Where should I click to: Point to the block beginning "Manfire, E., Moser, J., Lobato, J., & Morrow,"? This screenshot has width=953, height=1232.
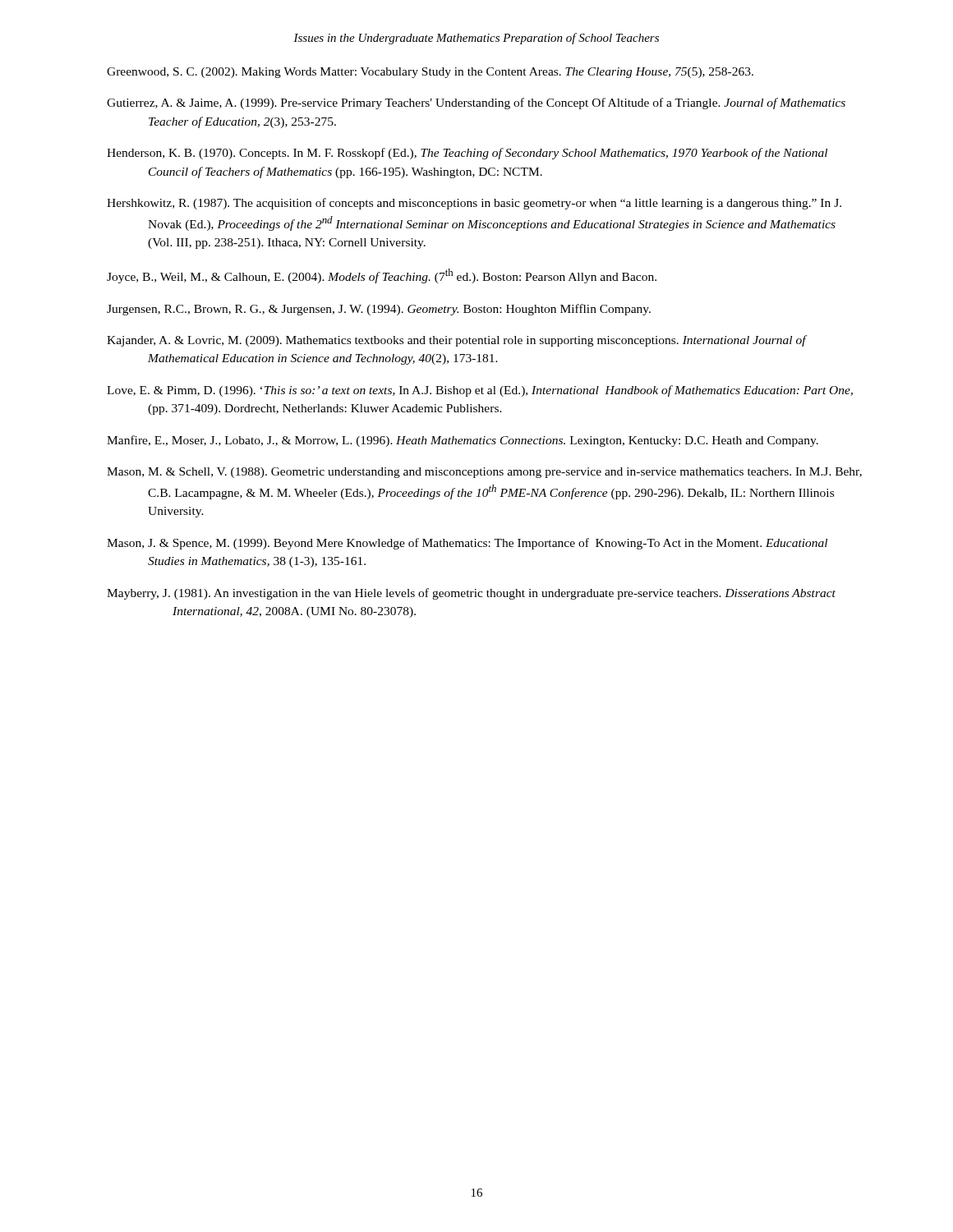(463, 440)
